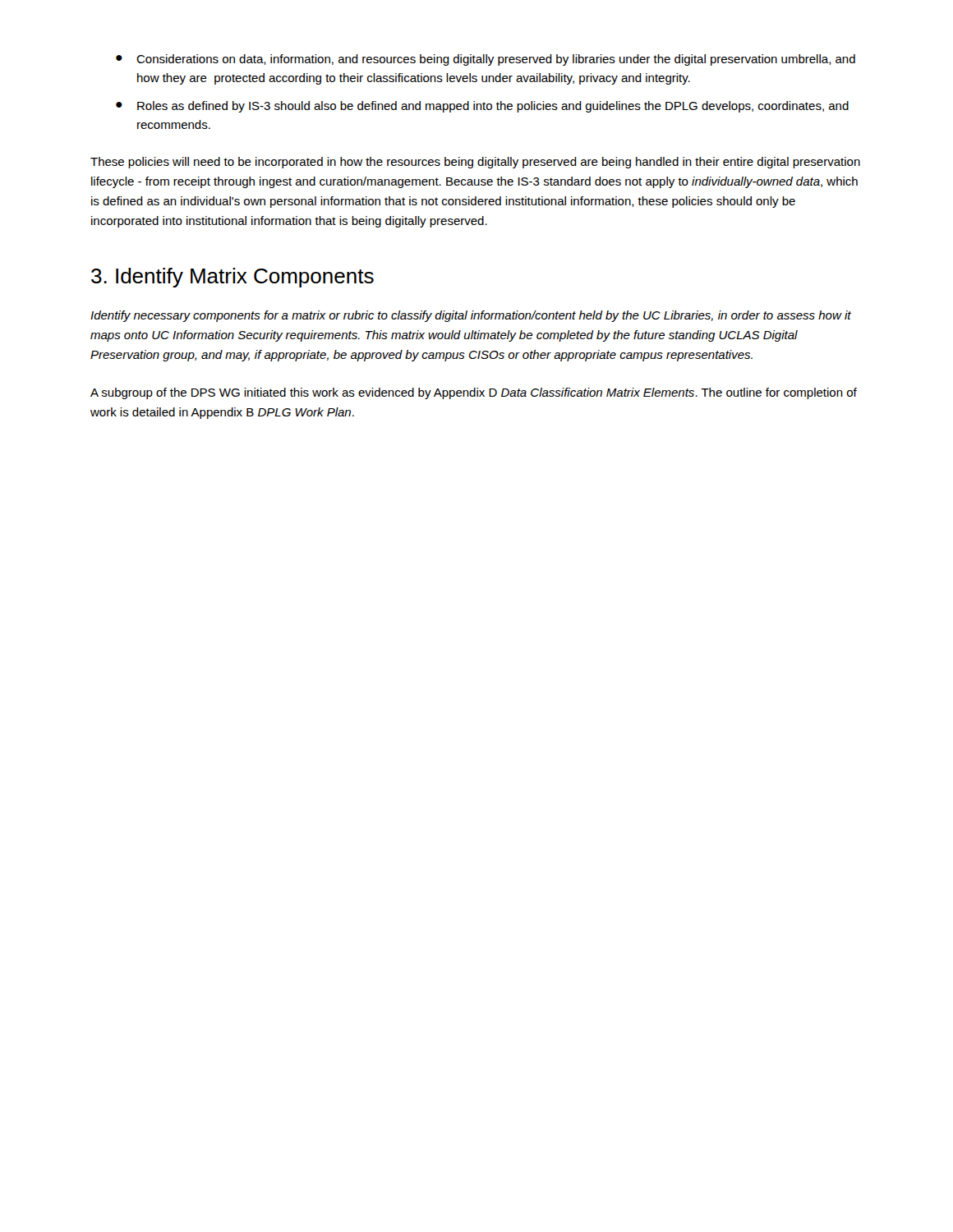Point to the block beginning "A subgroup of the DPS WG initiated this"
953x1232 pixels.
473,402
